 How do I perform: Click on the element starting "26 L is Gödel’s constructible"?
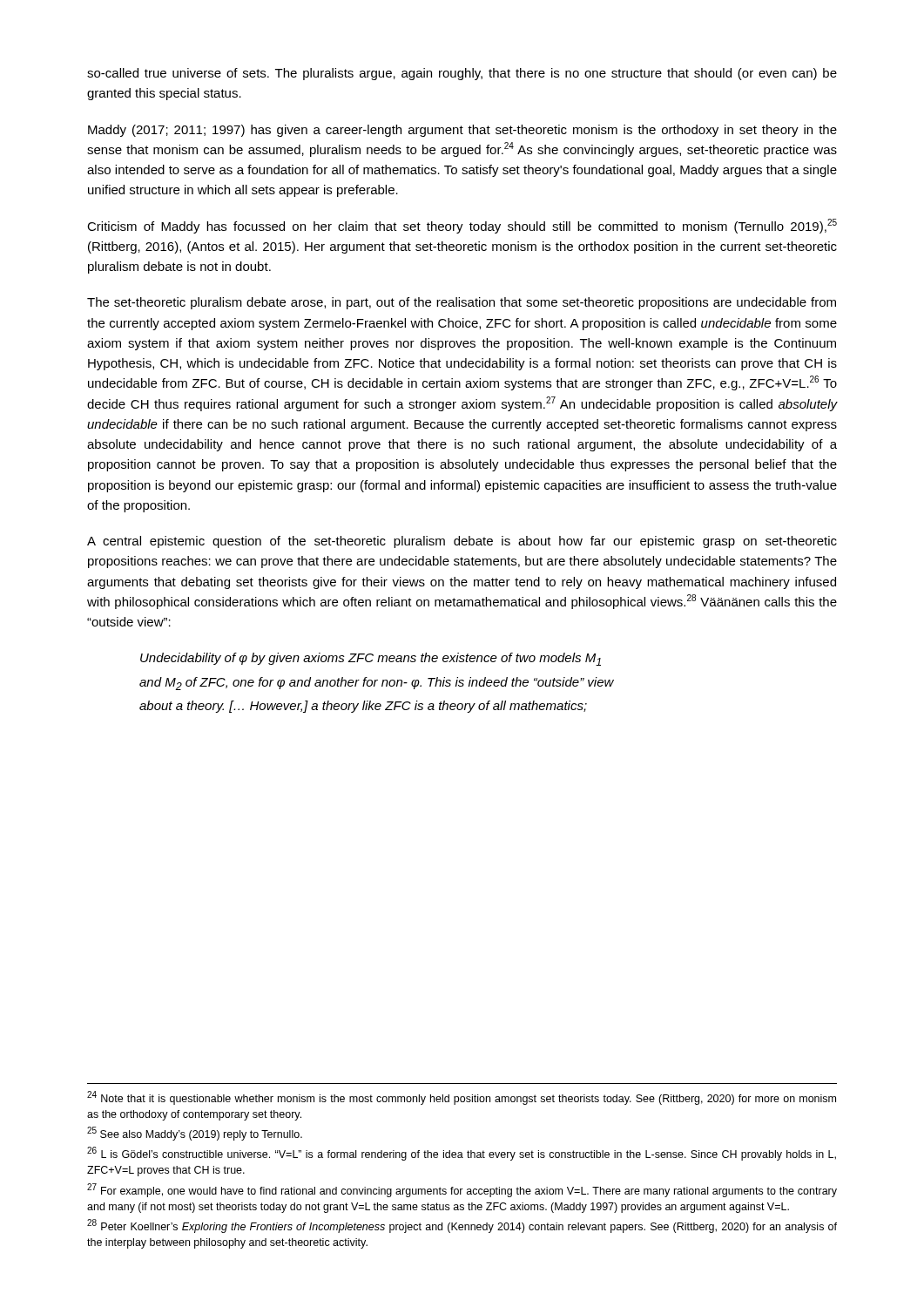click(462, 1163)
